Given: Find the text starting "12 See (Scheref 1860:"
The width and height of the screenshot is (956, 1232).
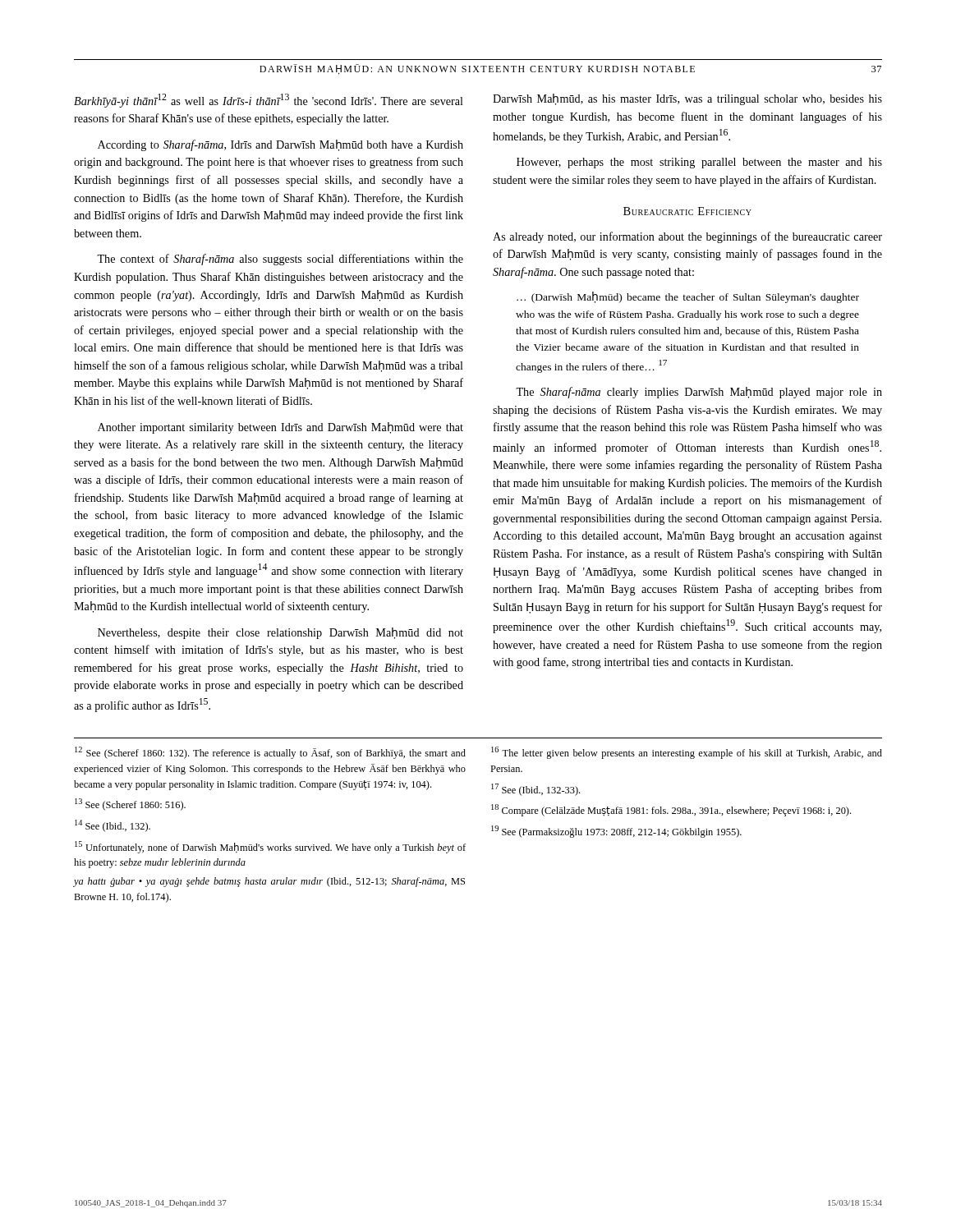Looking at the screenshot, I should coord(270,768).
